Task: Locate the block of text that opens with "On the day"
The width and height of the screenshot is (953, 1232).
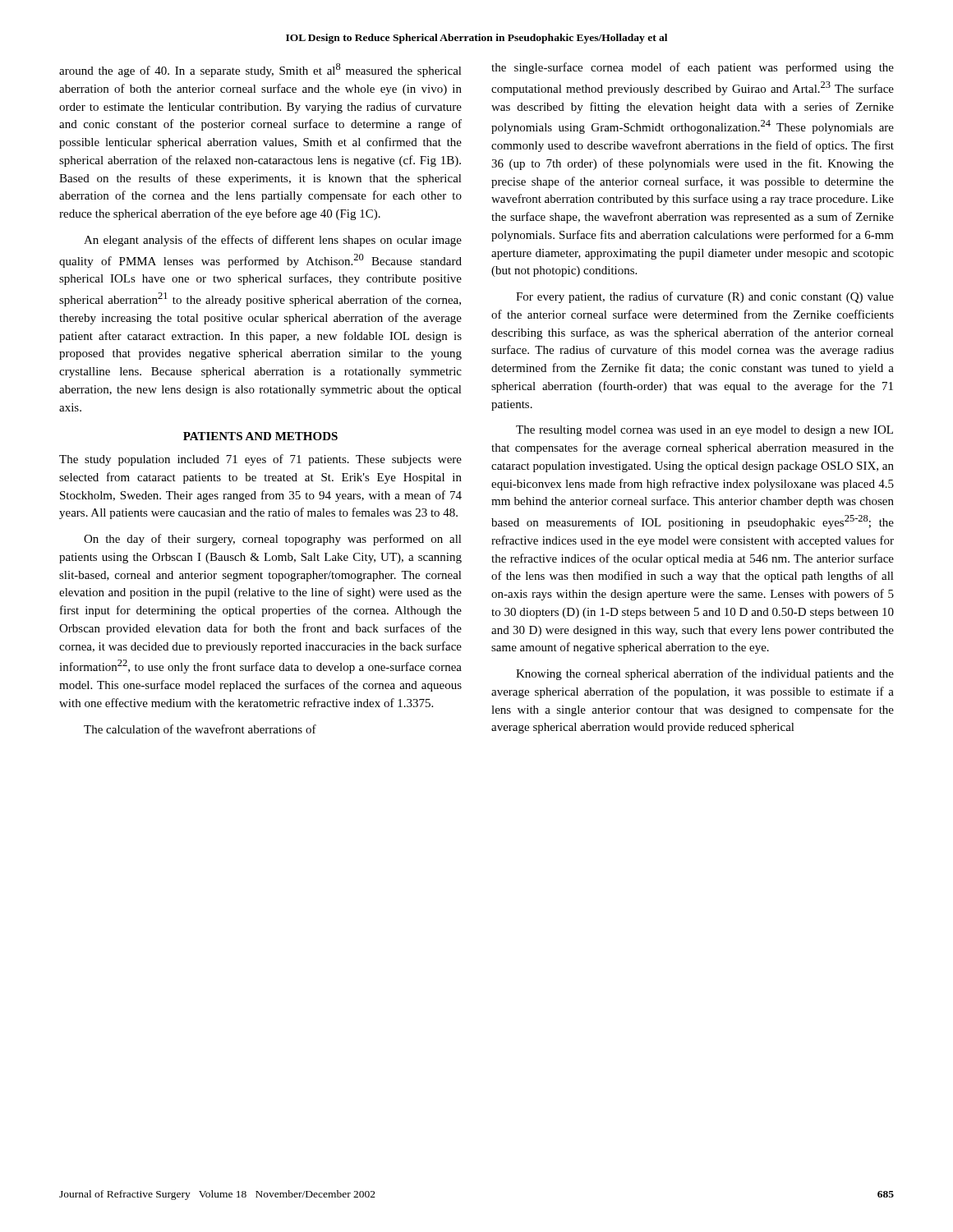Action: (260, 622)
